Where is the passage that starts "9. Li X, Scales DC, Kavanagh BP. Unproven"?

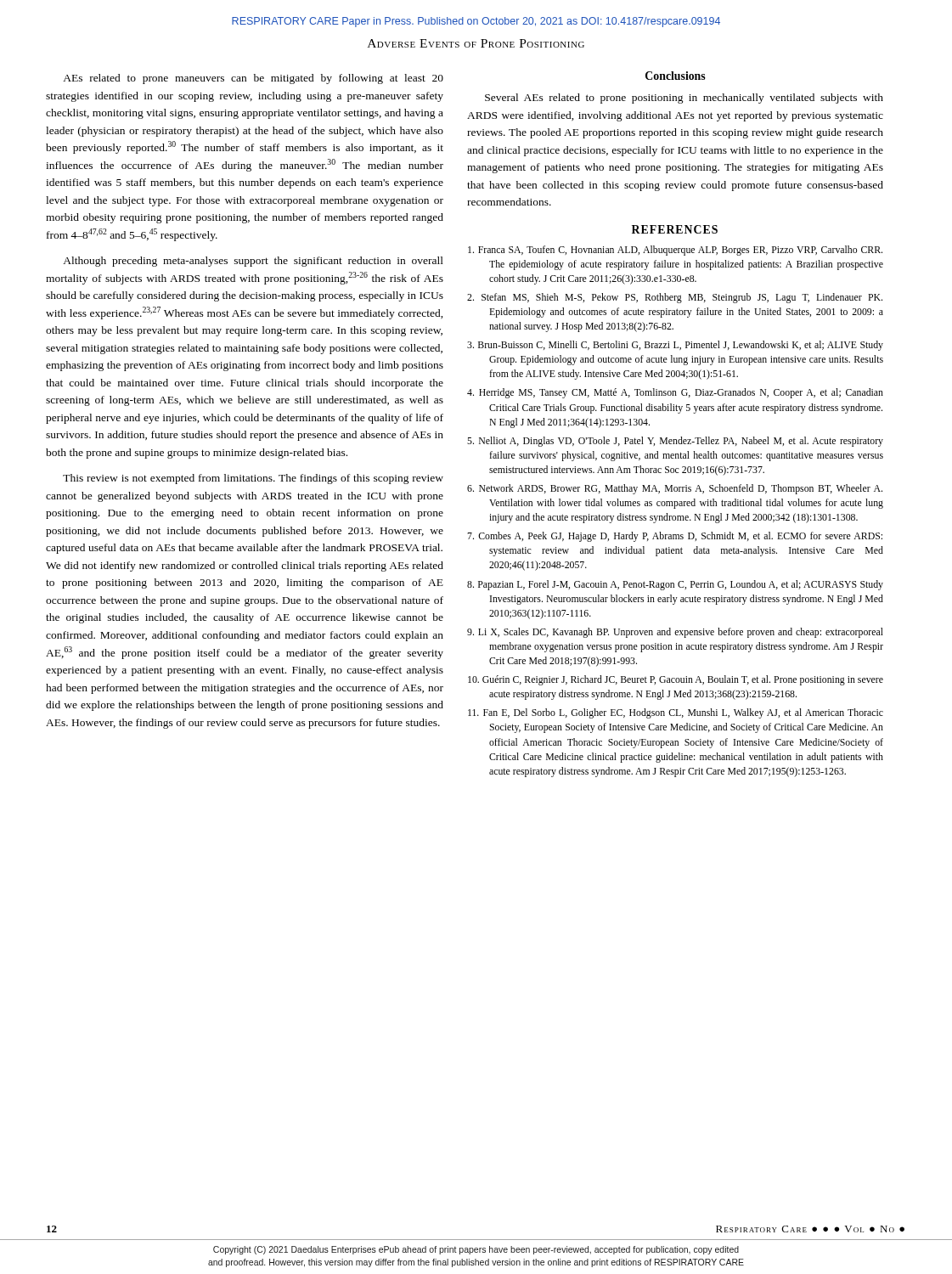click(675, 646)
